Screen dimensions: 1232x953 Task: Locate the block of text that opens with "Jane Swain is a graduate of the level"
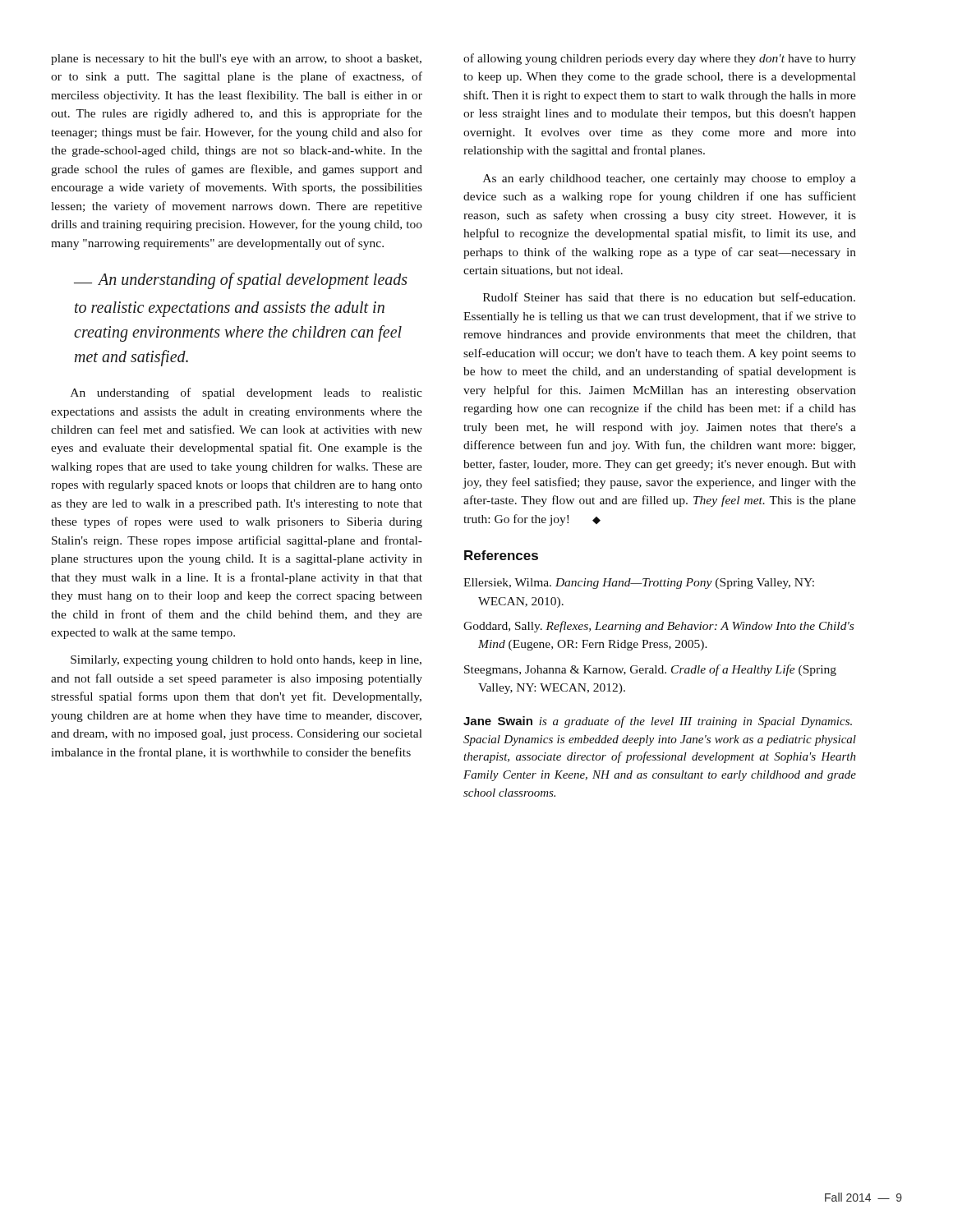(x=660, y=756)
